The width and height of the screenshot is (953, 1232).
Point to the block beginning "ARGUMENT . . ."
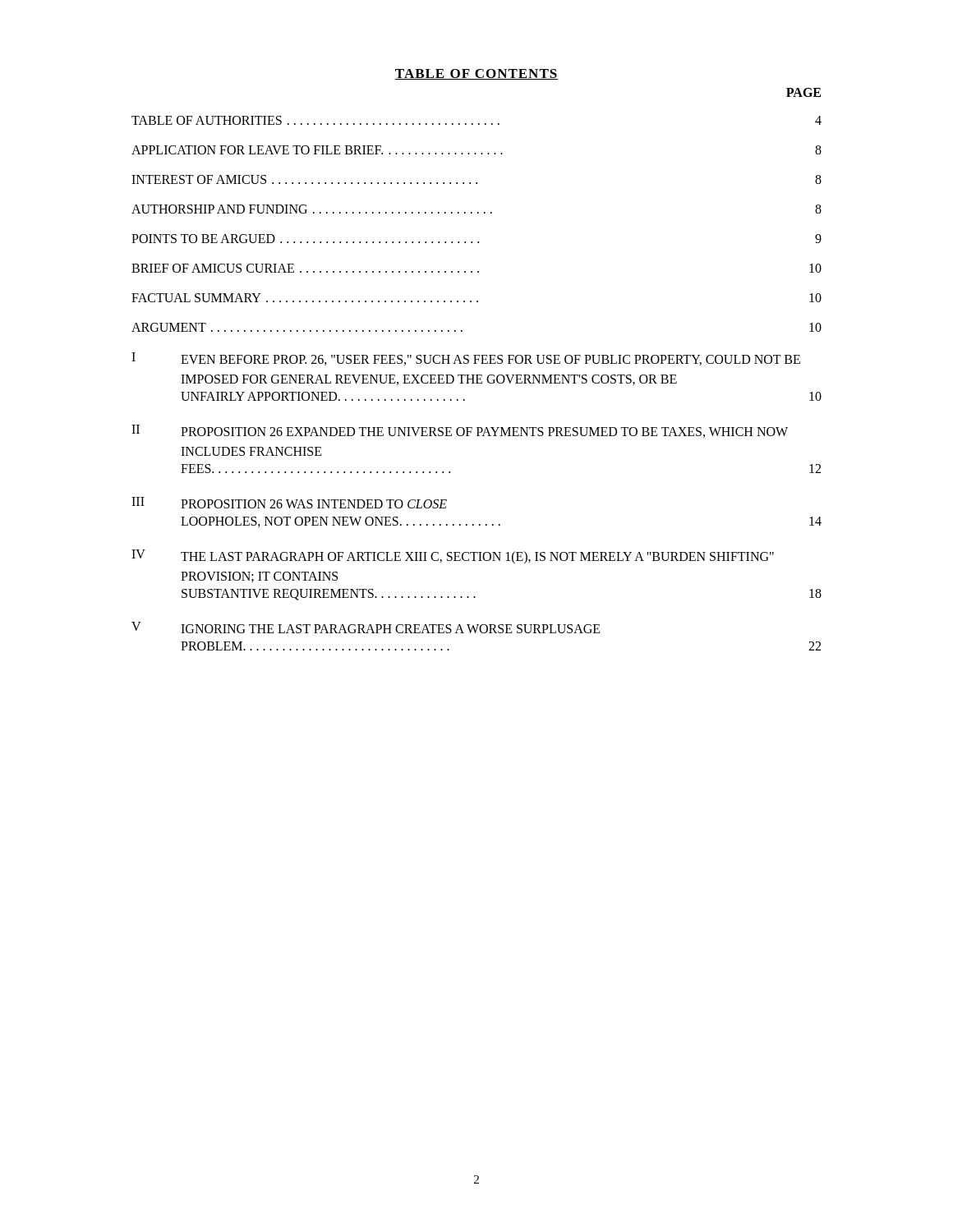coord(161,327)
